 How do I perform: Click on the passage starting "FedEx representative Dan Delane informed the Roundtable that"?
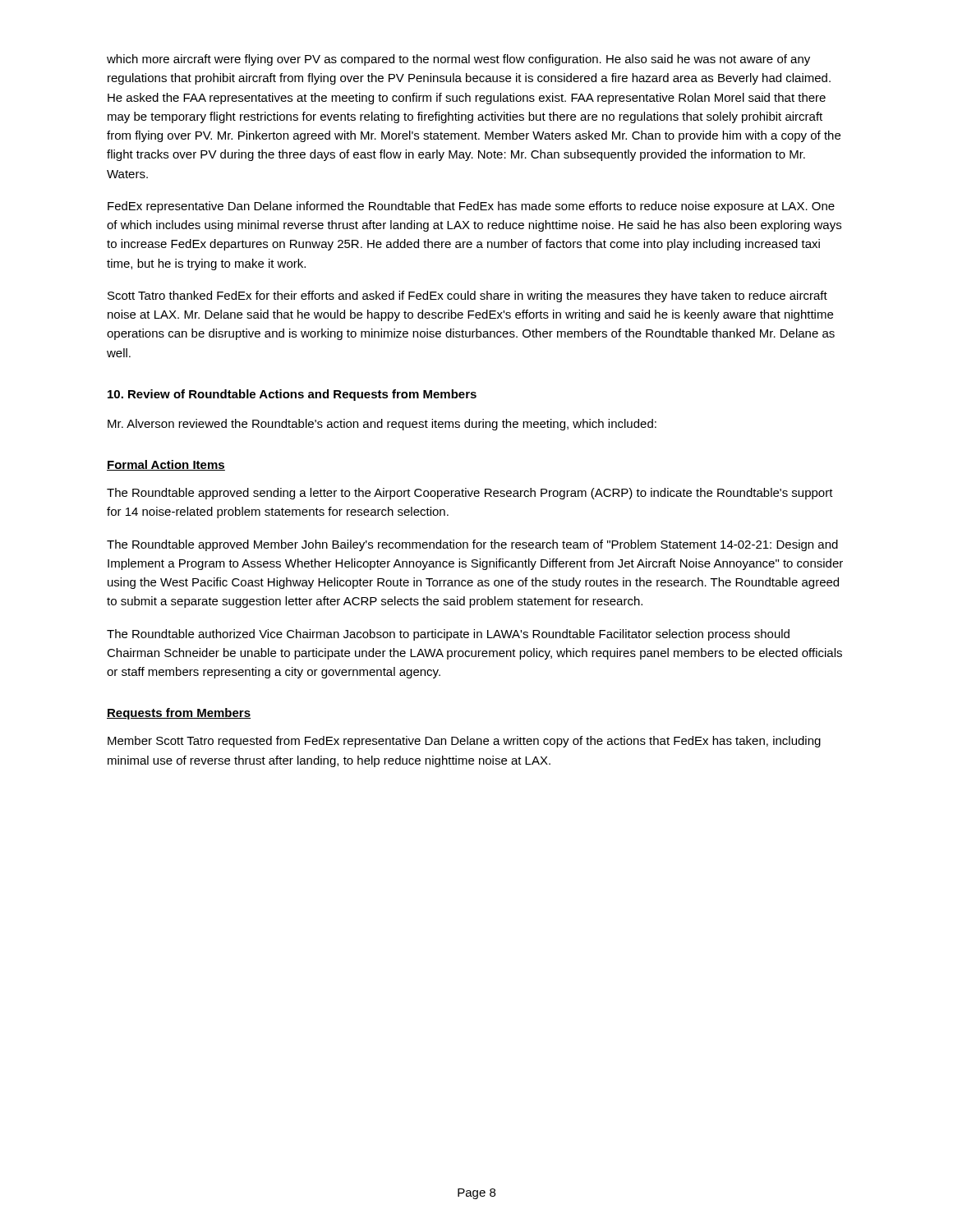coord(474,234)
